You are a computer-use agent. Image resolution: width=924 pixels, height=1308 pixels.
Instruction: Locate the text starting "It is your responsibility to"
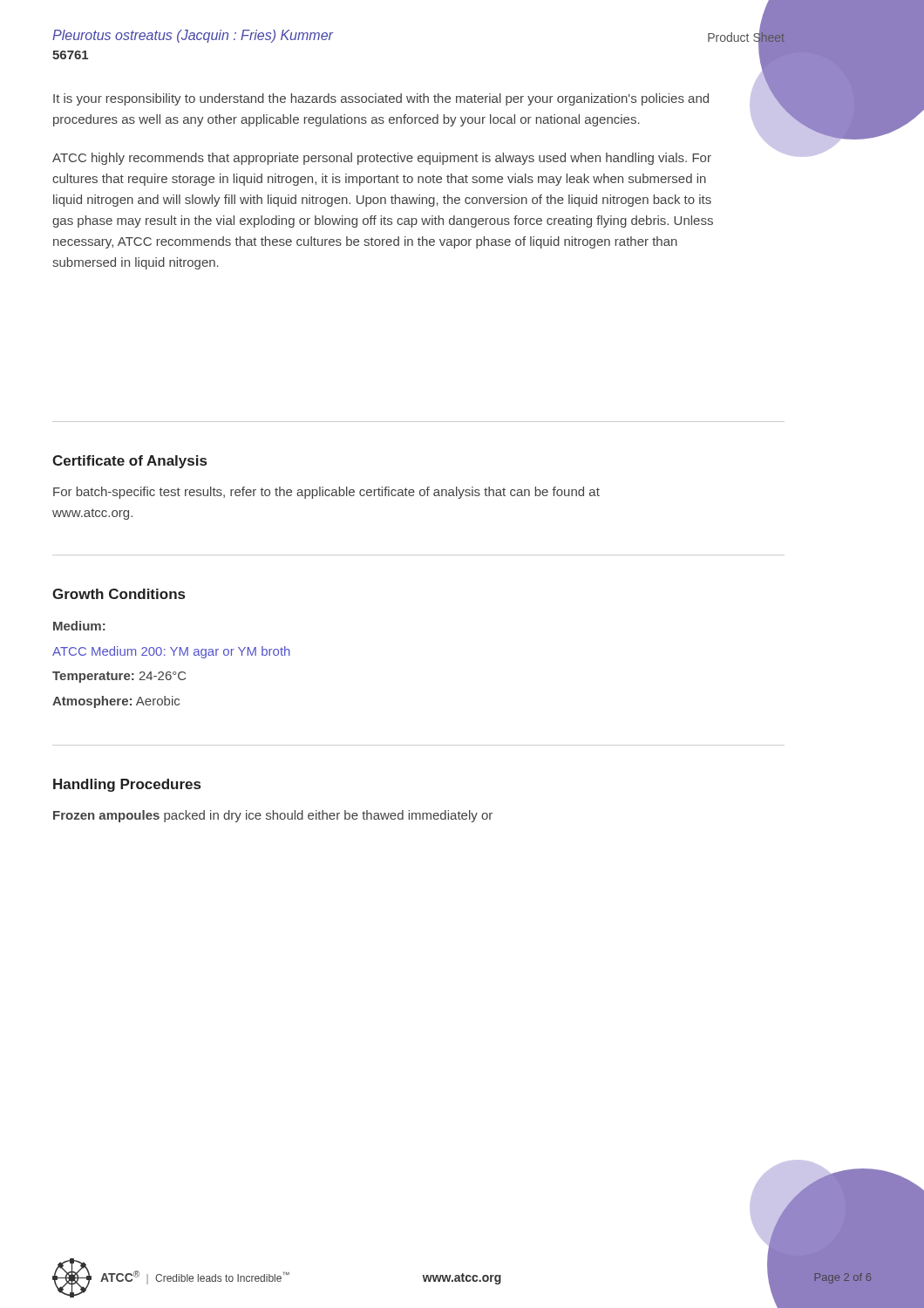(x=381, y=109)
